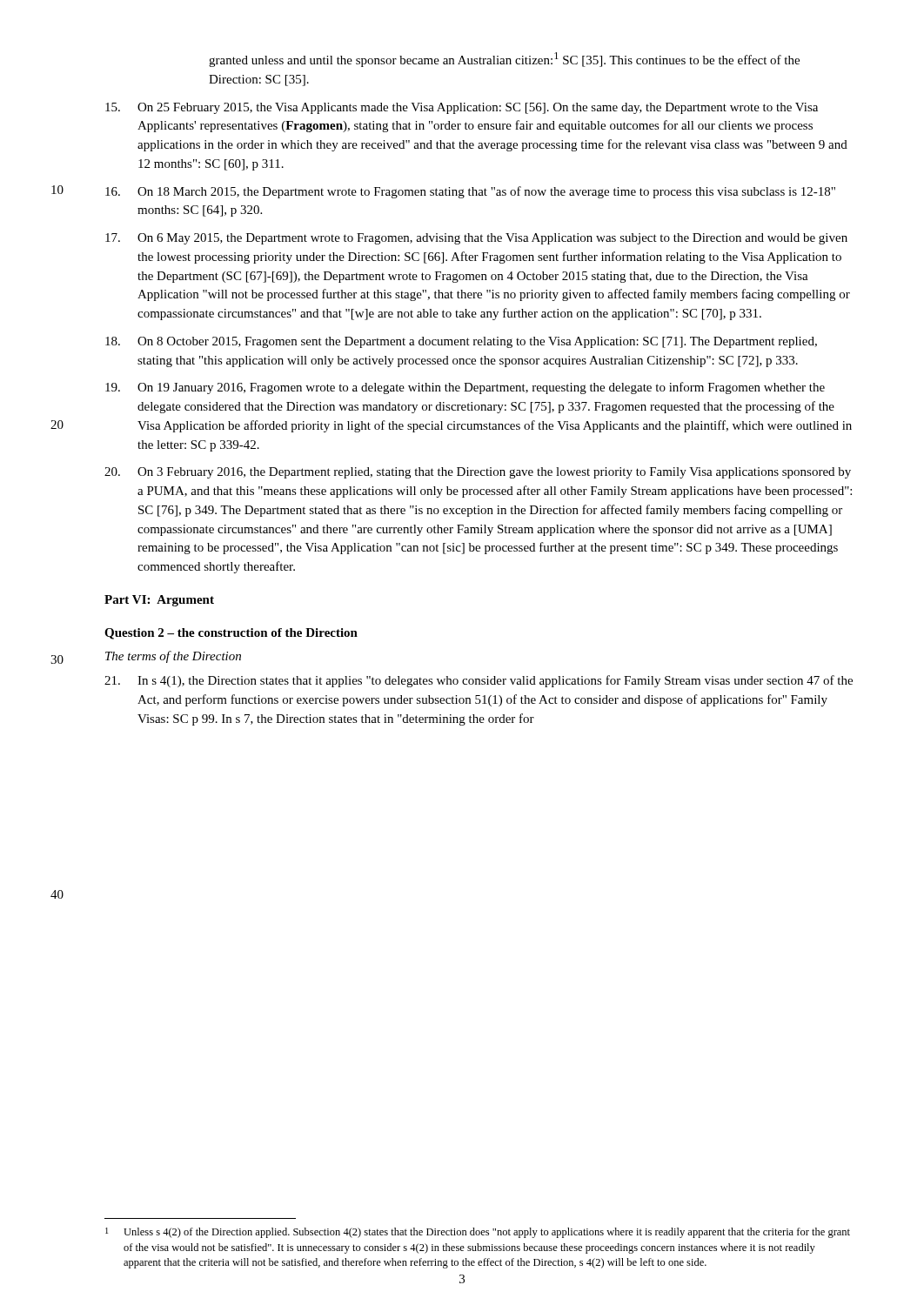Find the text starting "granted unless and until the"
This screenshot has width=924, height=1305.
click(505, 68)
